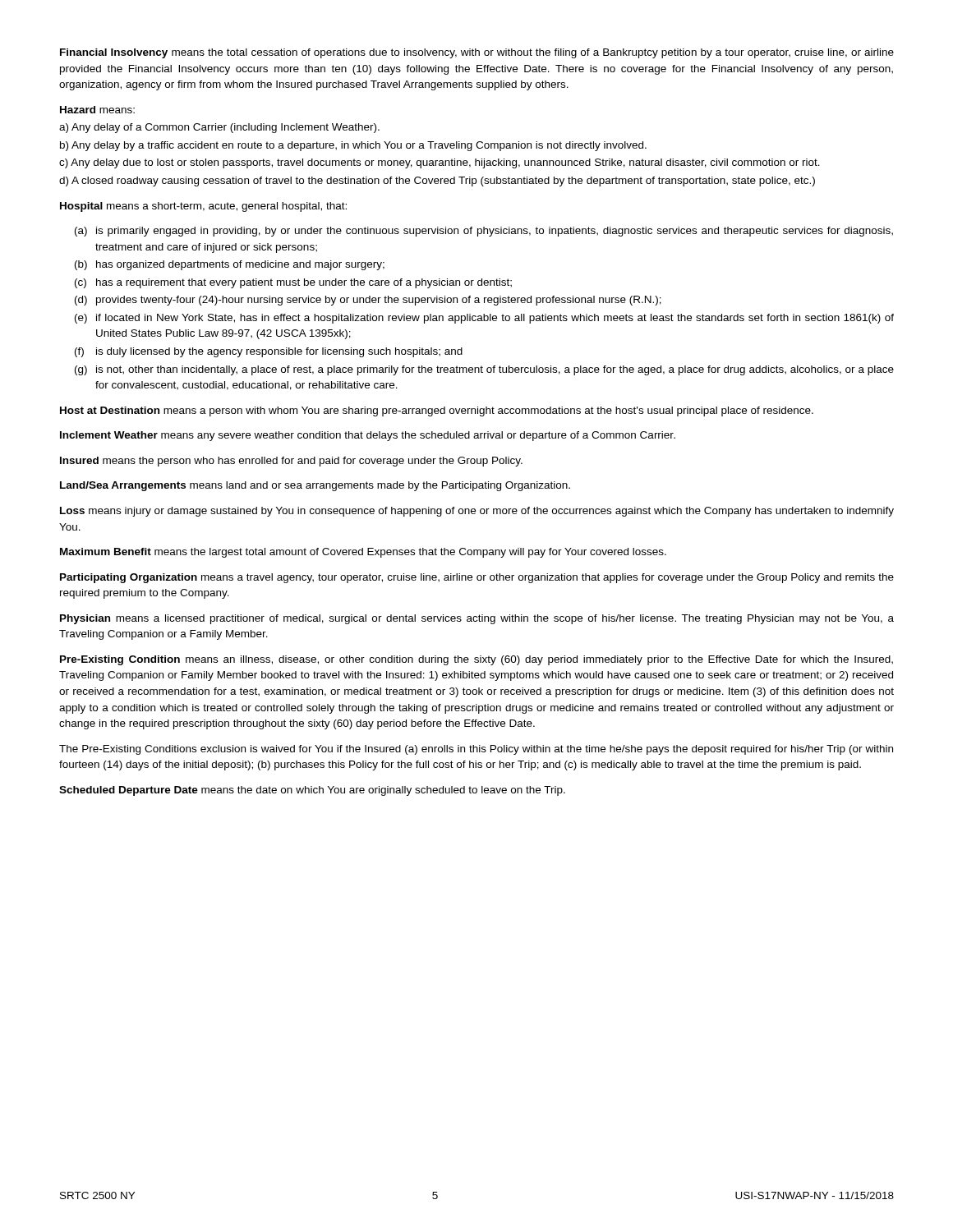Screen dimensions: 1232x953
Task: Locate the block of text that opens with "a) Any delay of a"
Action: click(219, 128)
